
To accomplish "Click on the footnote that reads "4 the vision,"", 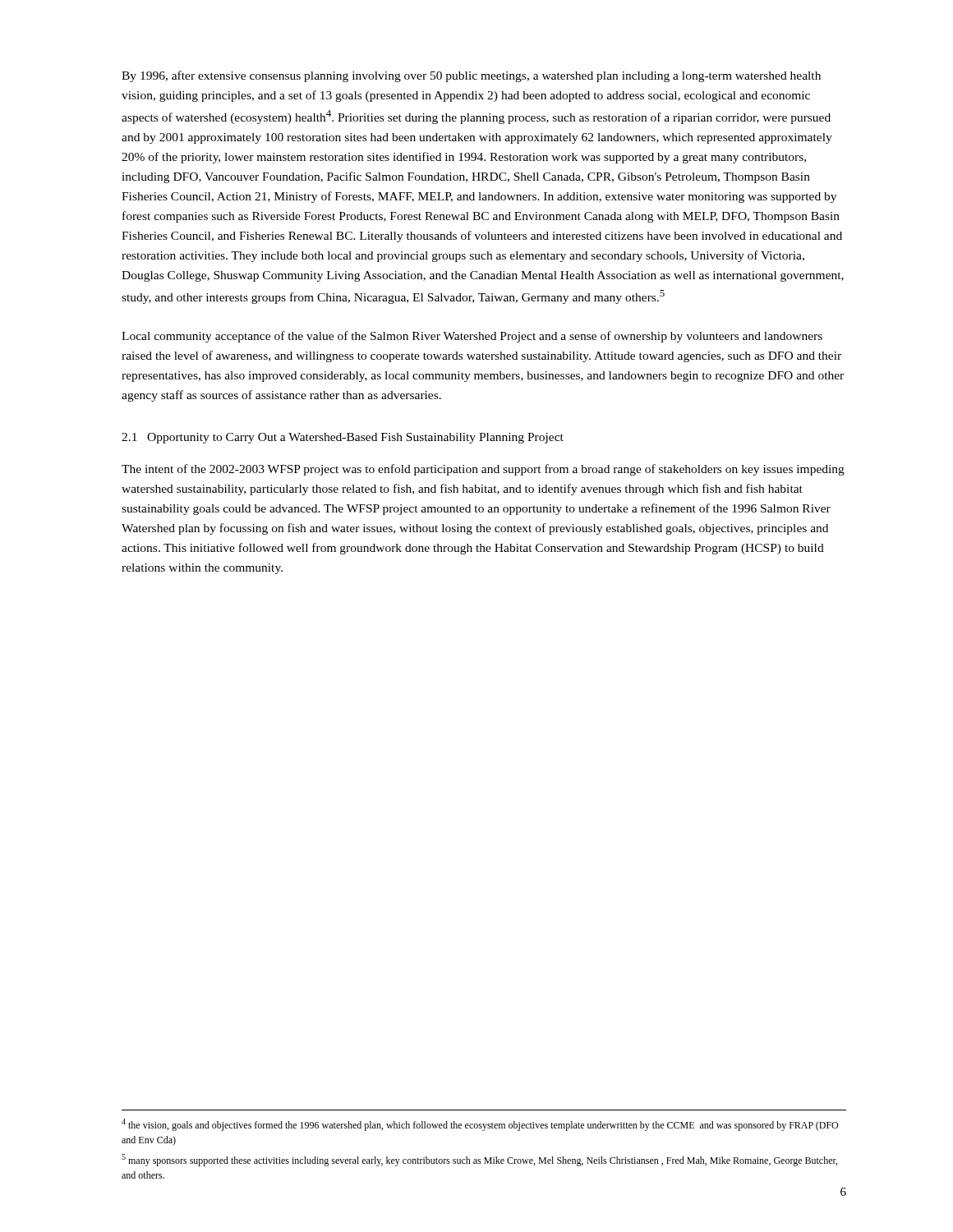I will [480, 1131].
